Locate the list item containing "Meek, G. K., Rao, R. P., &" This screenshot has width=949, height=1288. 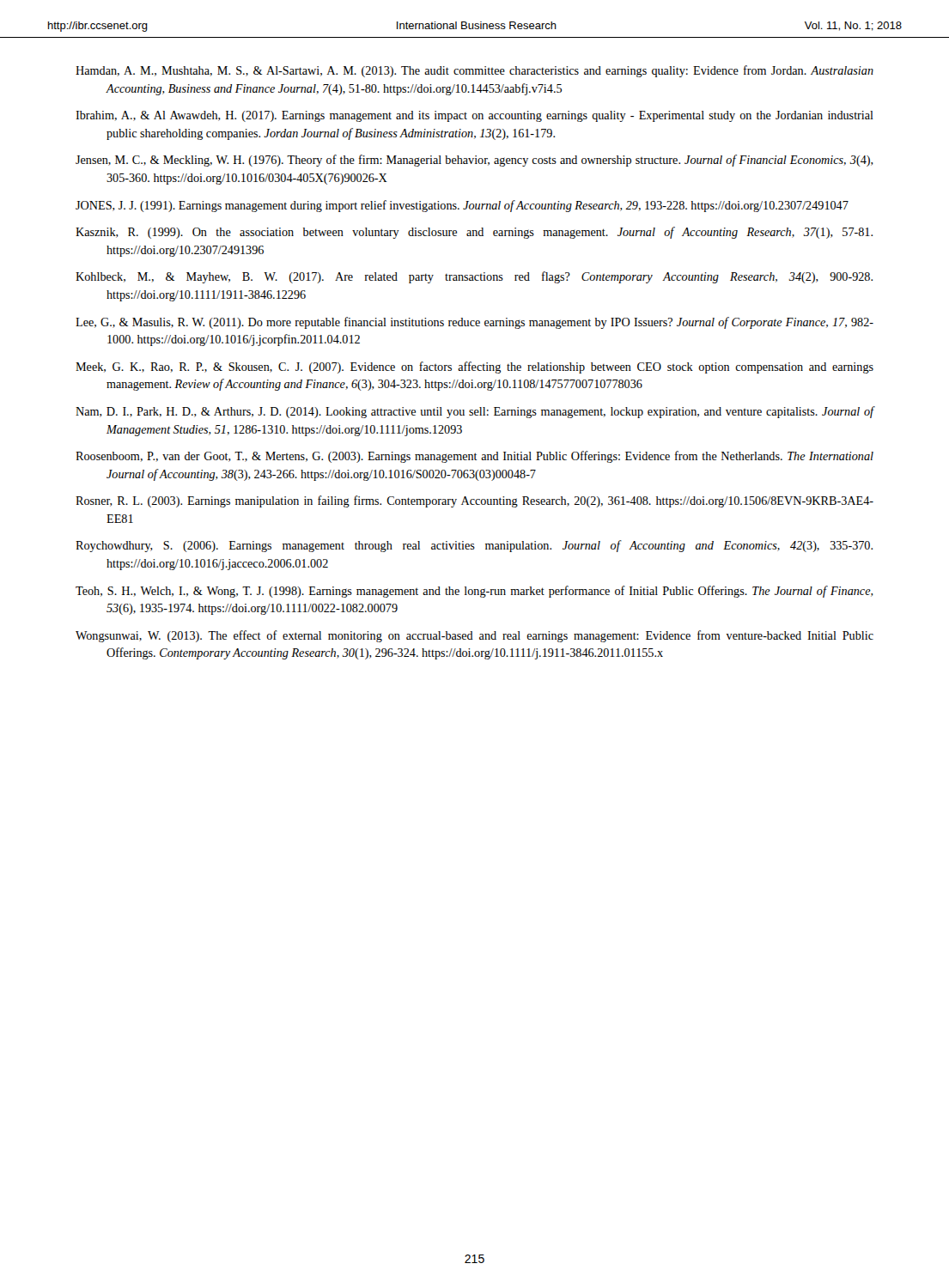click(474, 376)
